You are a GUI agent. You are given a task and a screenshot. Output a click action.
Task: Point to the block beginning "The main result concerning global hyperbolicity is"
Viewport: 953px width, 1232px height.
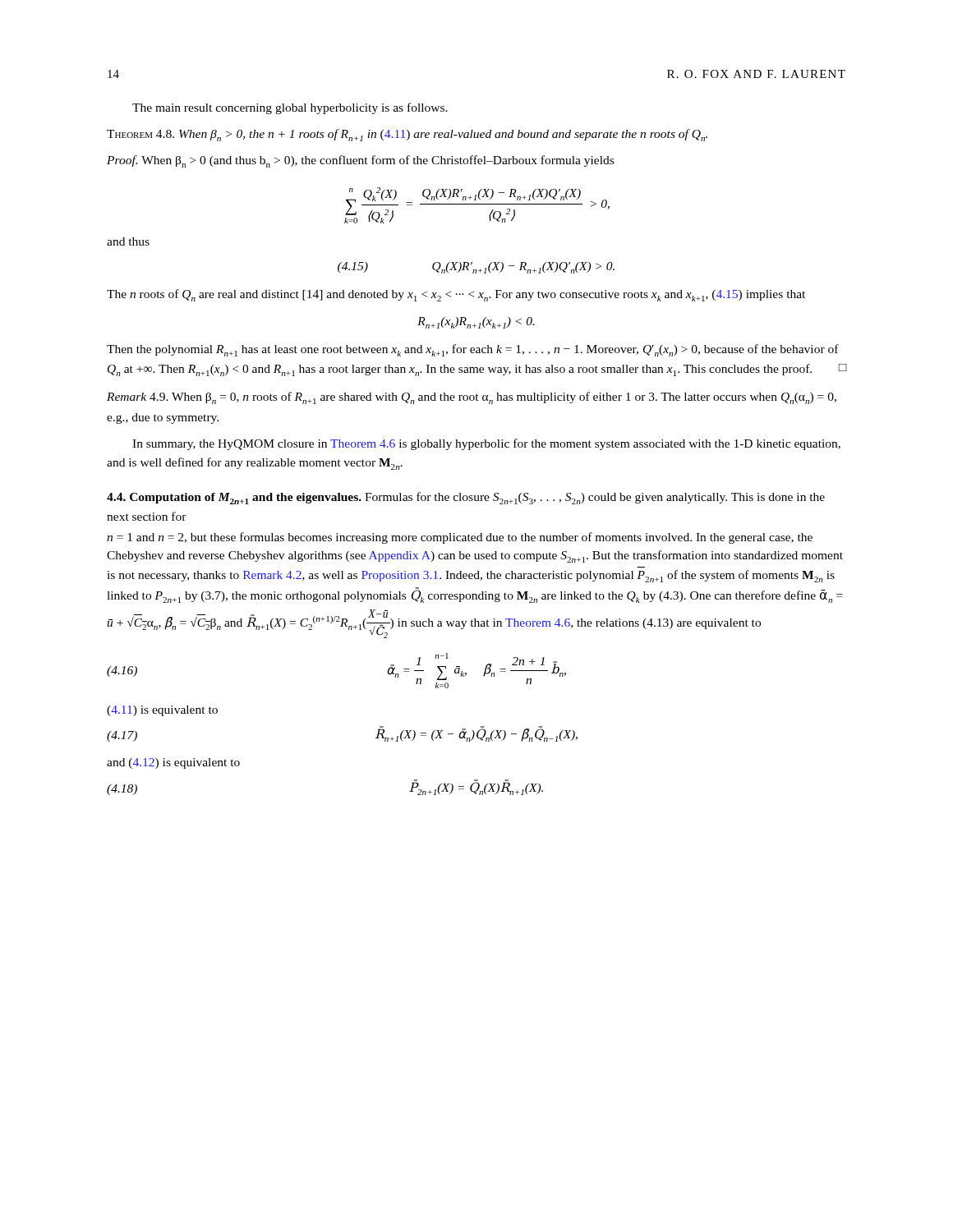290,107
